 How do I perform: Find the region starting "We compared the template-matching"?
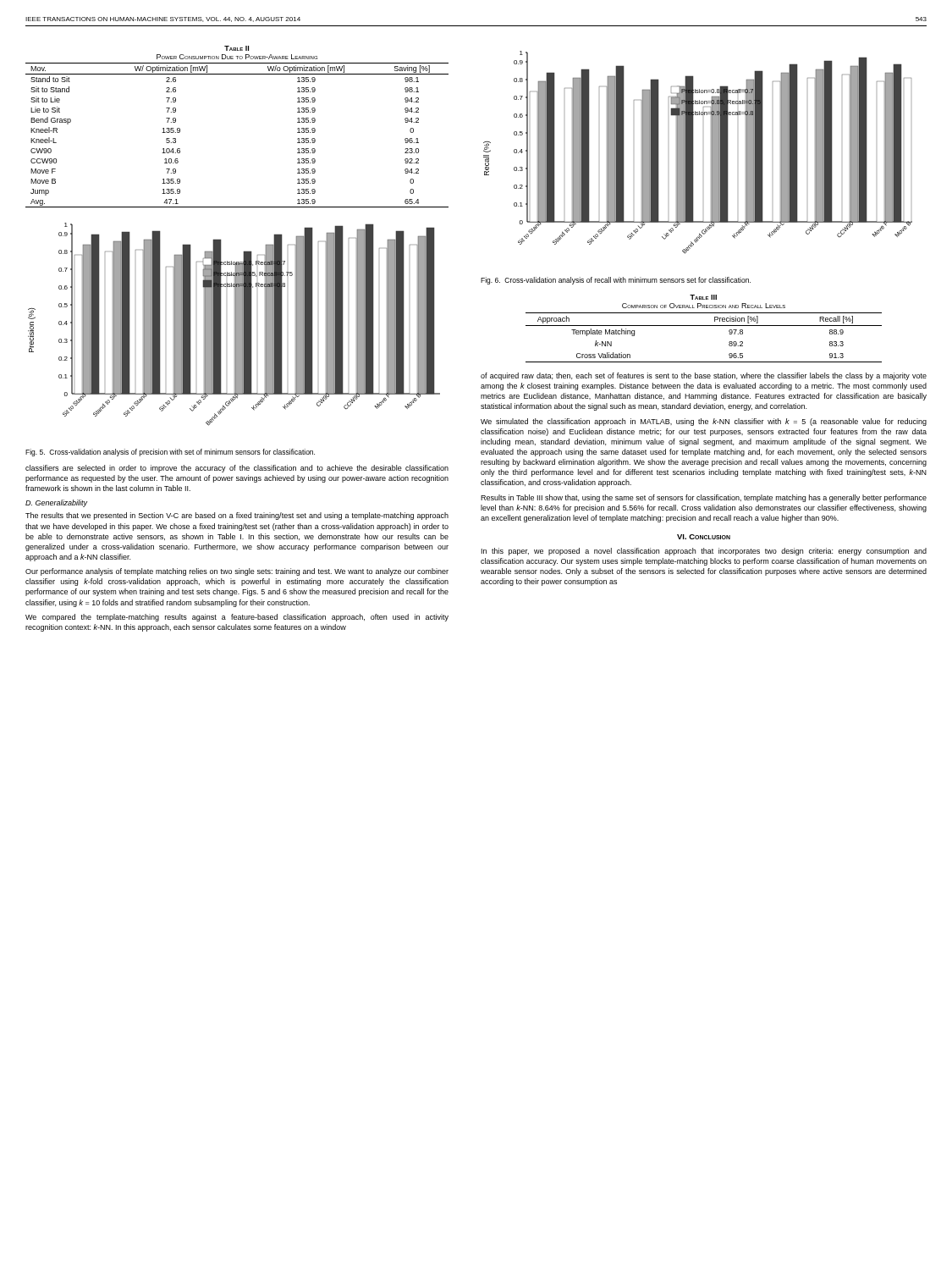[237, 622]
